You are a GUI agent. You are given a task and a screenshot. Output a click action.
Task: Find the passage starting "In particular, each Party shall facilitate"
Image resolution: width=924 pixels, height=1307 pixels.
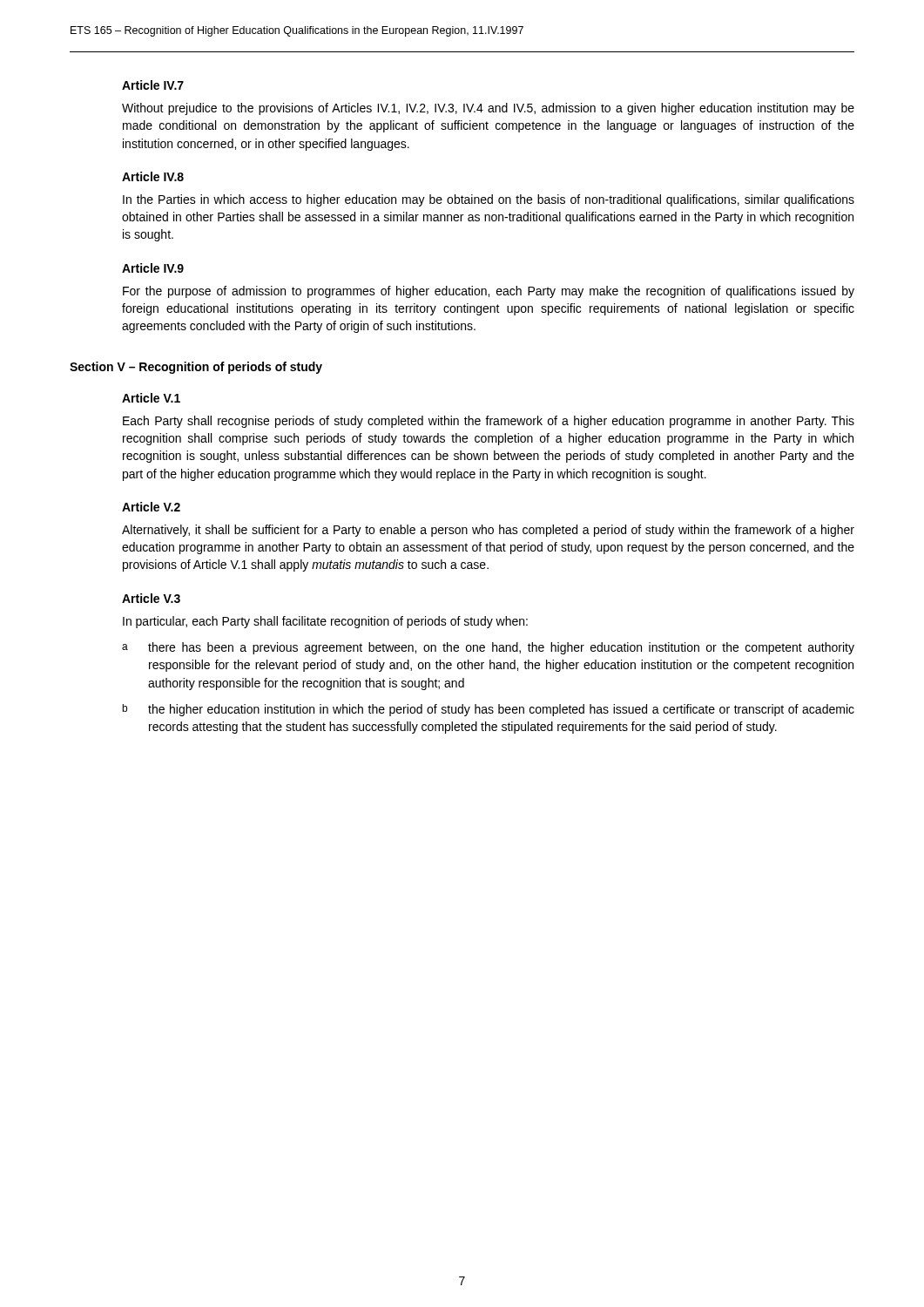[x=325, y=621]
